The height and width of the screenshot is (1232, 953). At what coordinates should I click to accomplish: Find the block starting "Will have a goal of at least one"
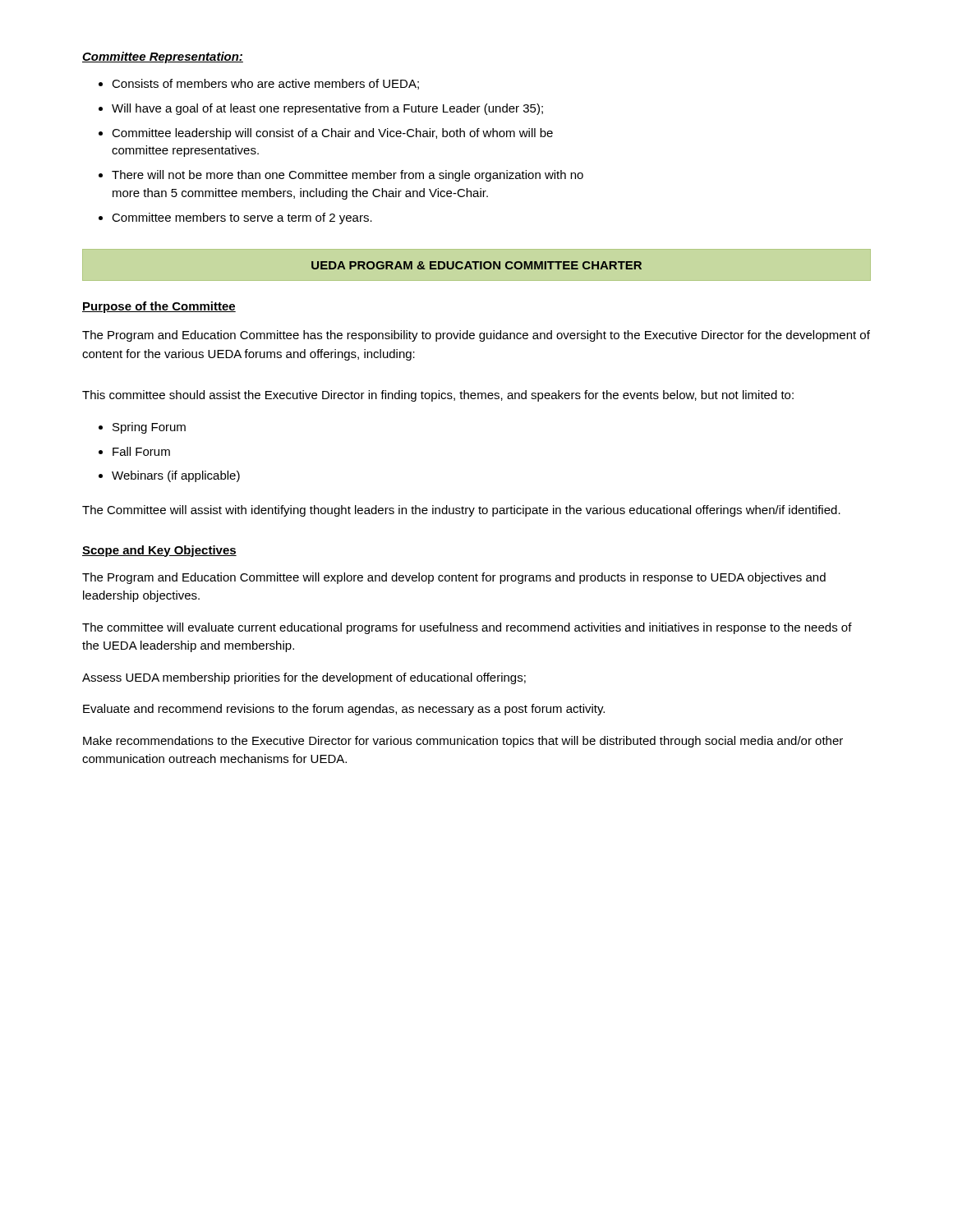pyautogui.click(x=476, y=108)
